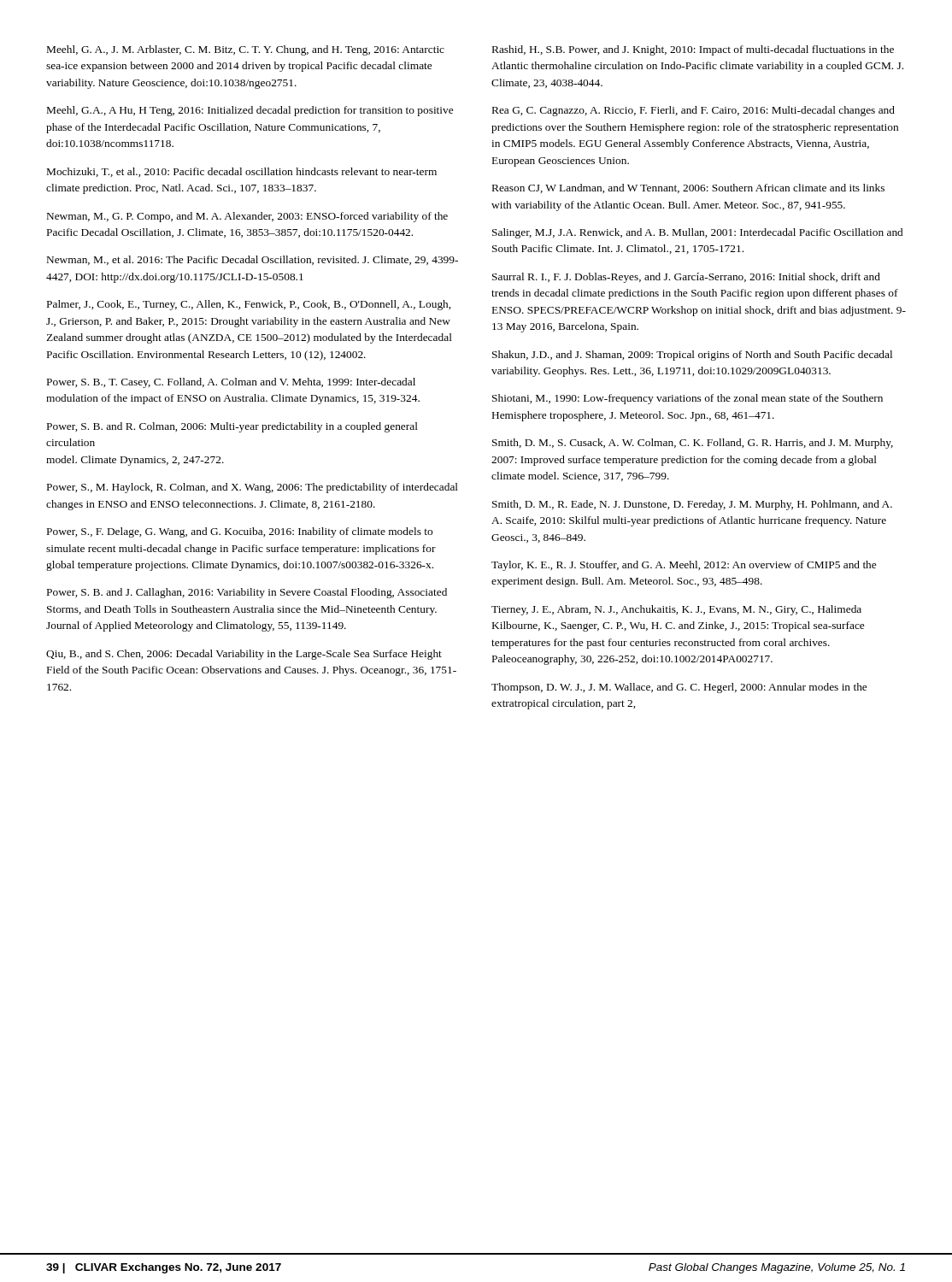The image size is (952, 1282).
Task: Find the text block that says "Meehl, G.A., A Hu, H Teng, 2016: Initialized"
Action: click(250, 127)
